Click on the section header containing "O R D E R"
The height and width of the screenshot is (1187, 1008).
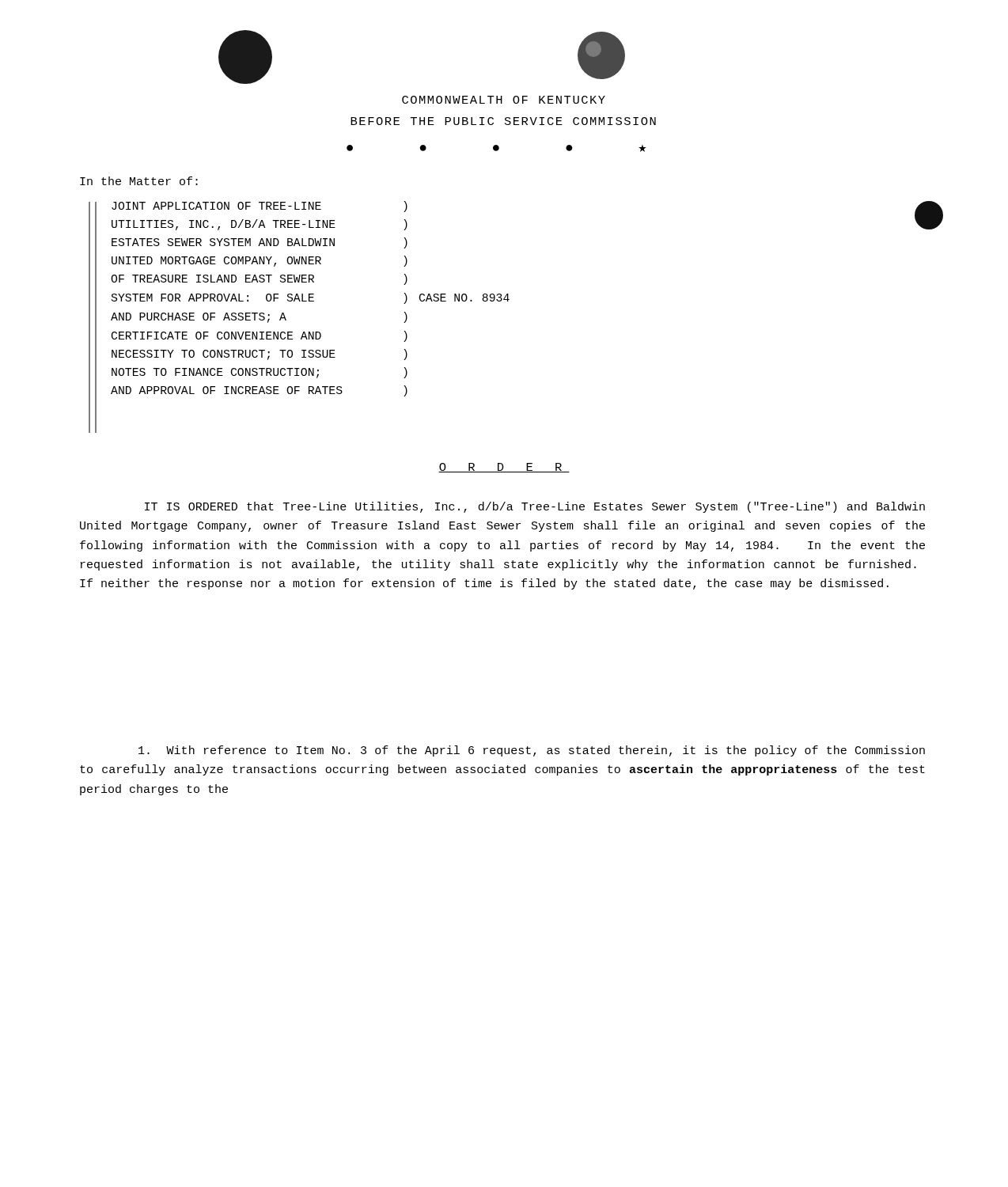click(x=504, y=468)
